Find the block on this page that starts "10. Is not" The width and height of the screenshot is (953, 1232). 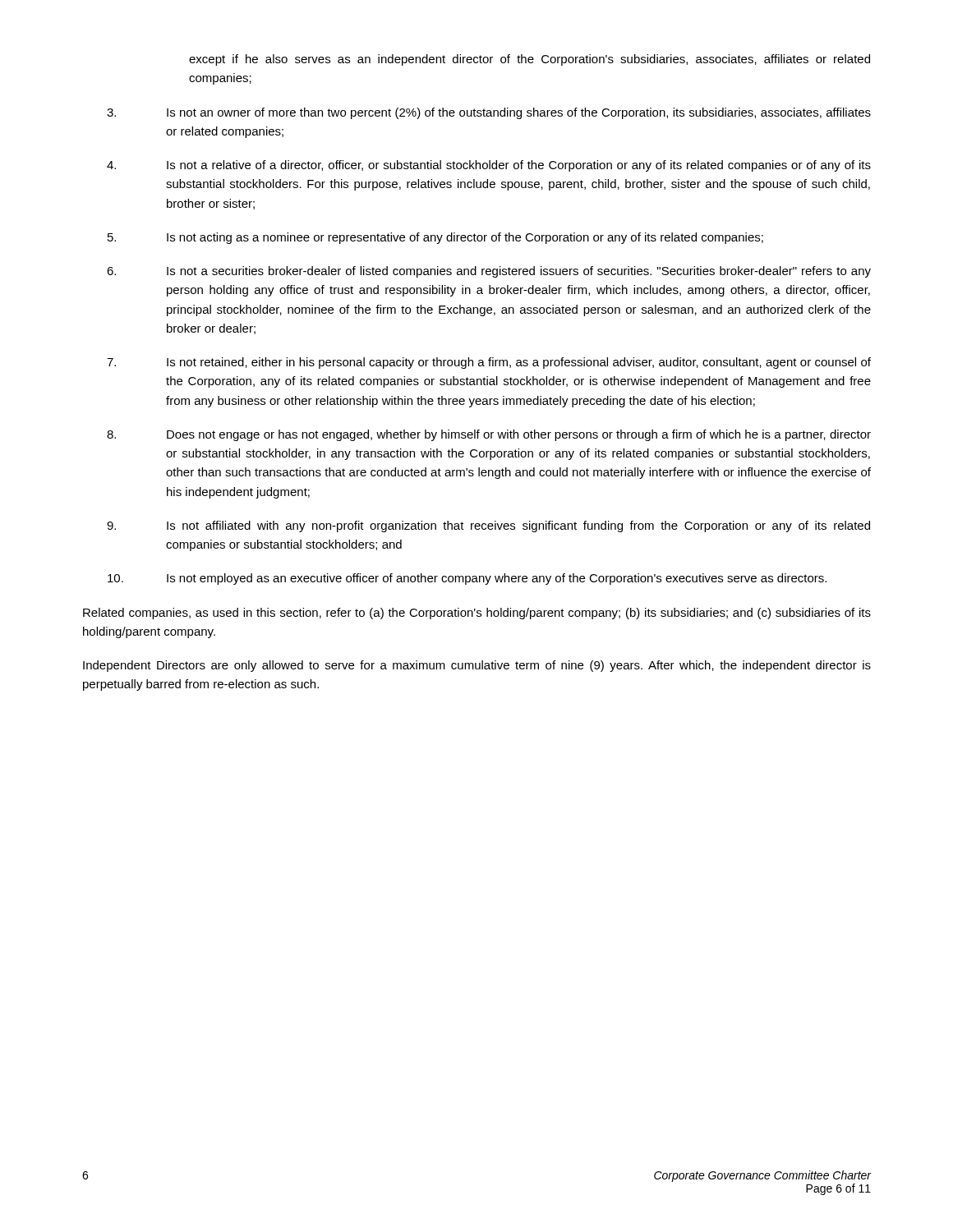(x=476, y=578)
